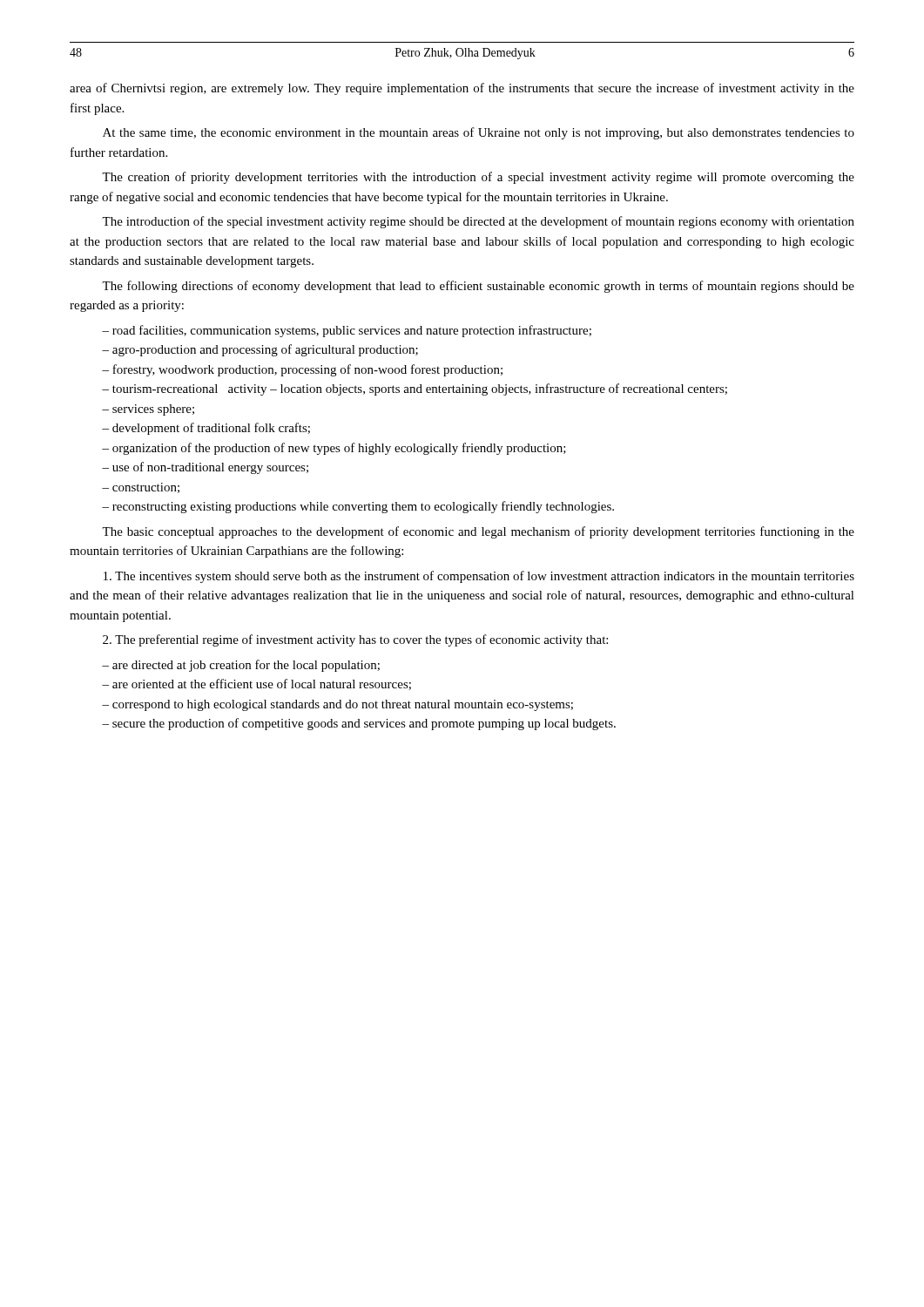Point to the block starting "– road facilities, communication systems, public"
The width and height of the screenshot is (924, 1307).
(x=462, y=330)
